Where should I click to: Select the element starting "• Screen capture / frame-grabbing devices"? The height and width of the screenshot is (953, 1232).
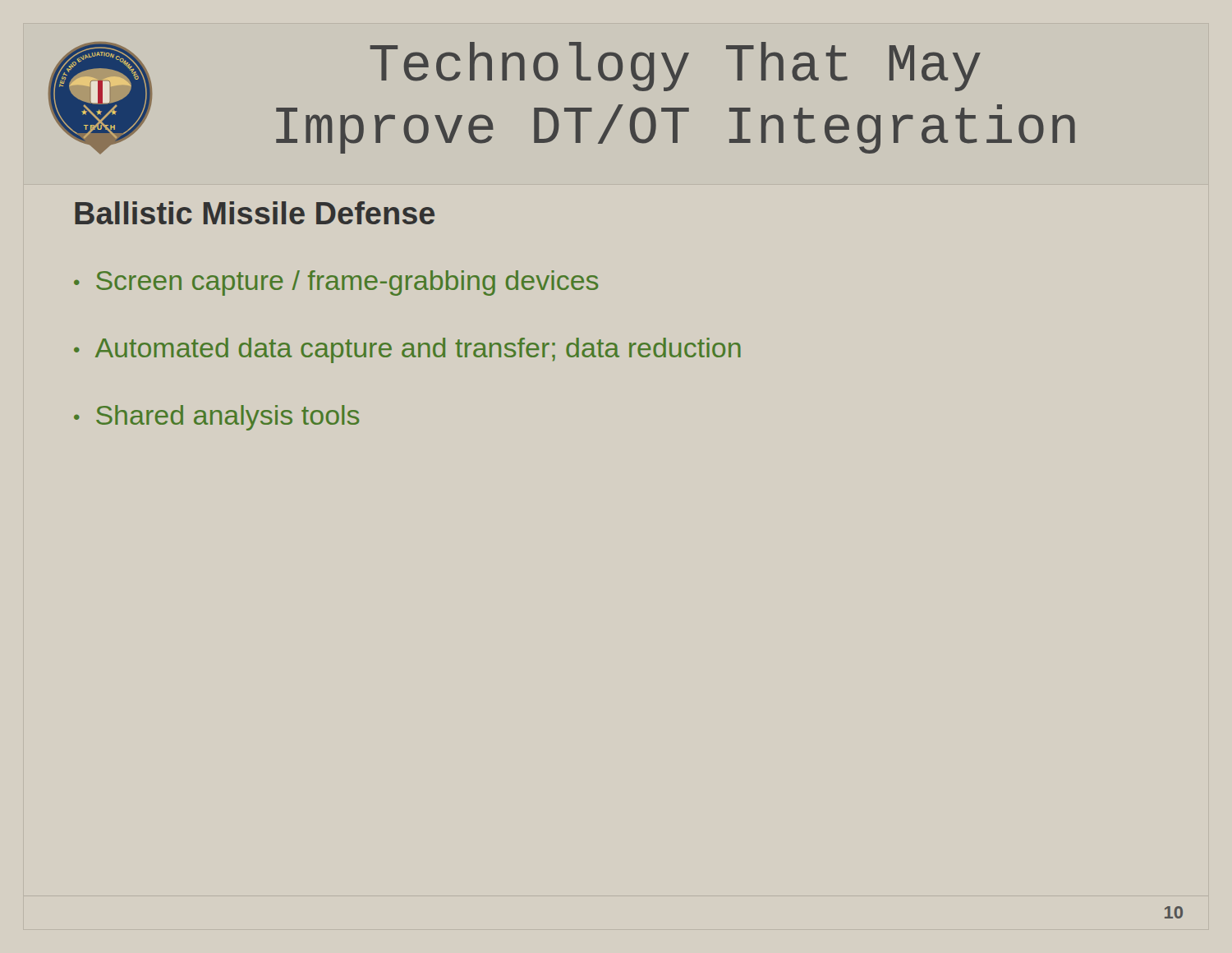(336, 283)
